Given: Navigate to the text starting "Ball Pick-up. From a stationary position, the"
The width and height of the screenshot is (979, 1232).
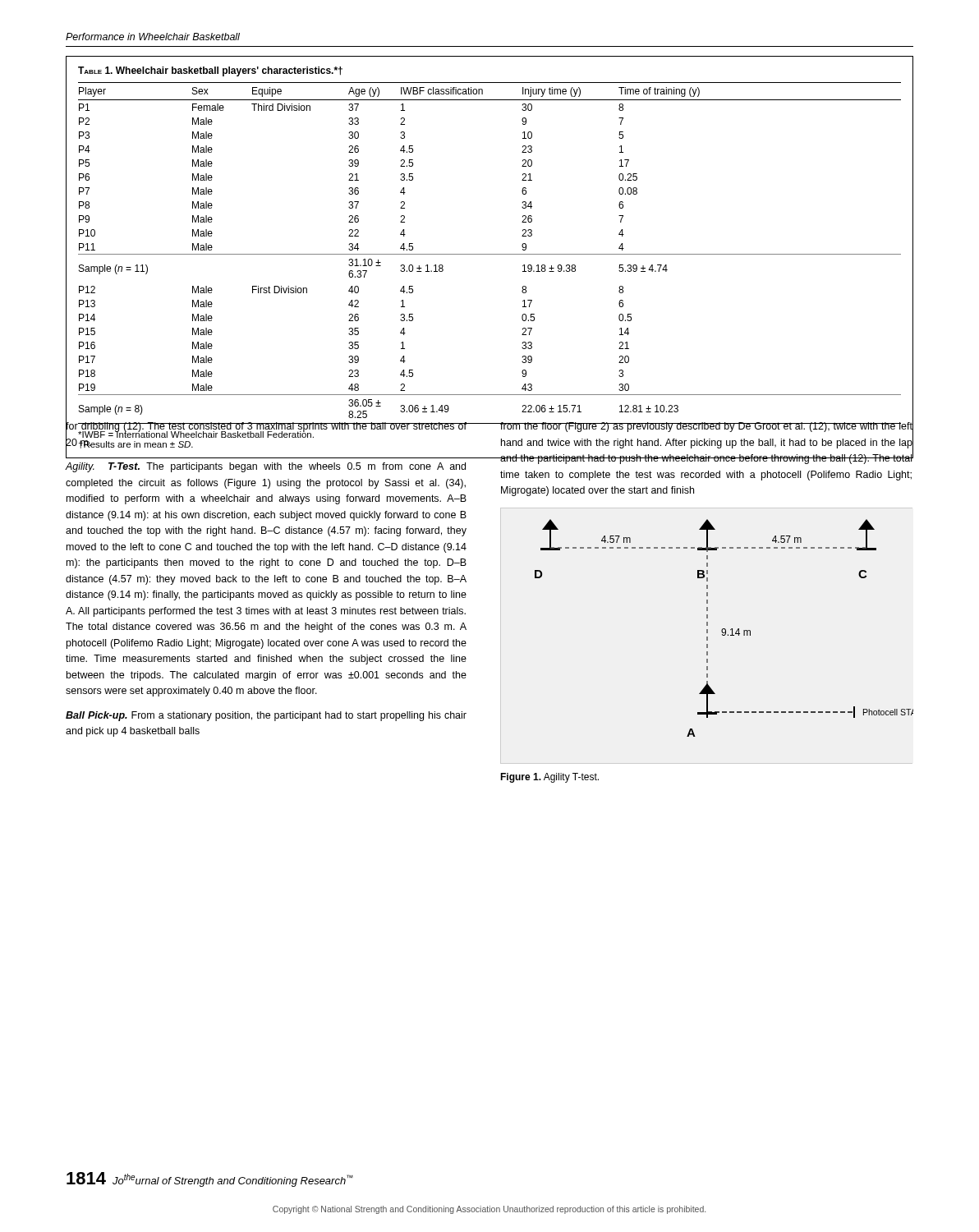Looking at the screenshot, I should point(266,723).
